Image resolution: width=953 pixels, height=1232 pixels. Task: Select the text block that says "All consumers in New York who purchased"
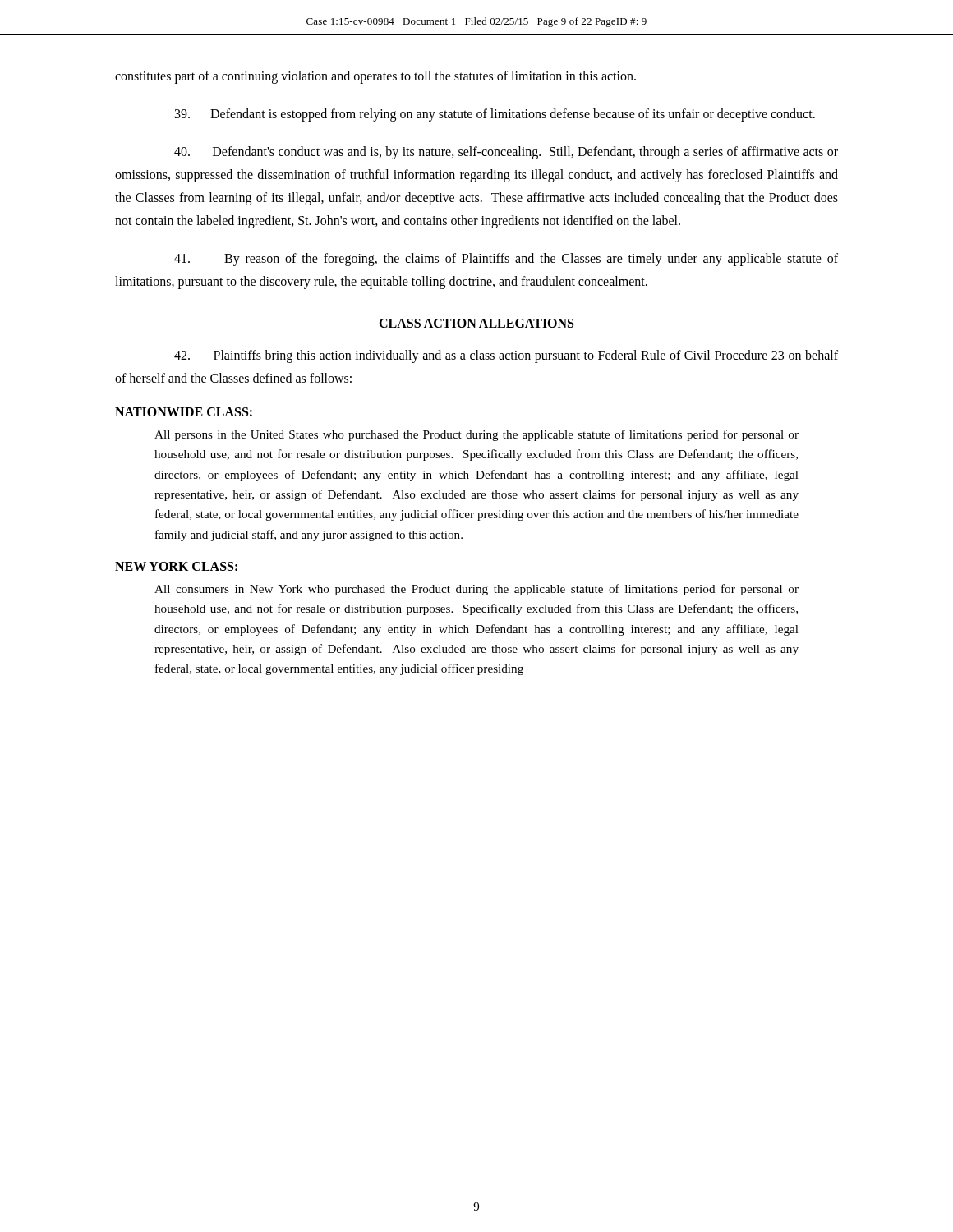[x=476, y=628]
